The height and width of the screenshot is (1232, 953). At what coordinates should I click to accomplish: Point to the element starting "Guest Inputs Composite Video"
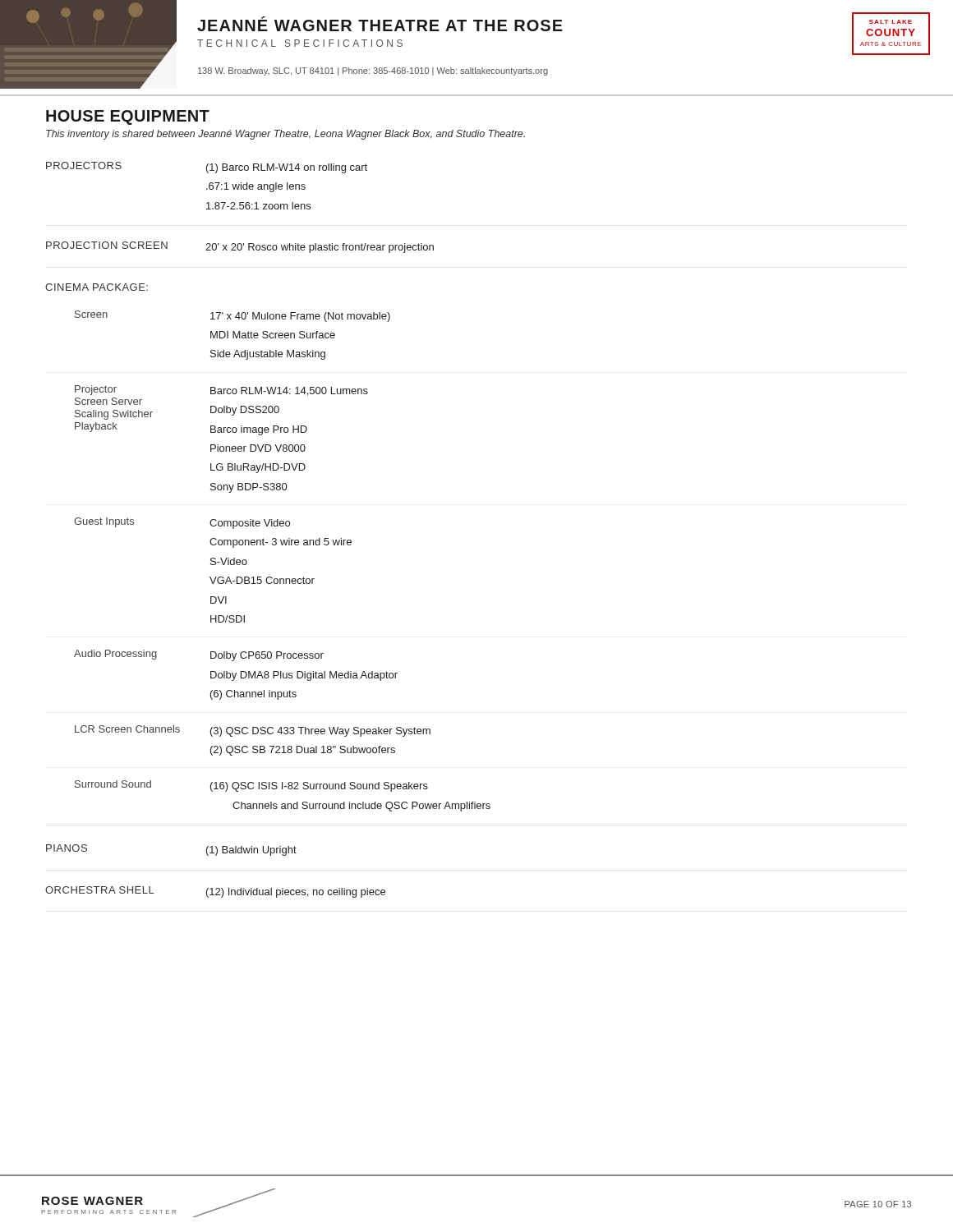pos(106,523)
